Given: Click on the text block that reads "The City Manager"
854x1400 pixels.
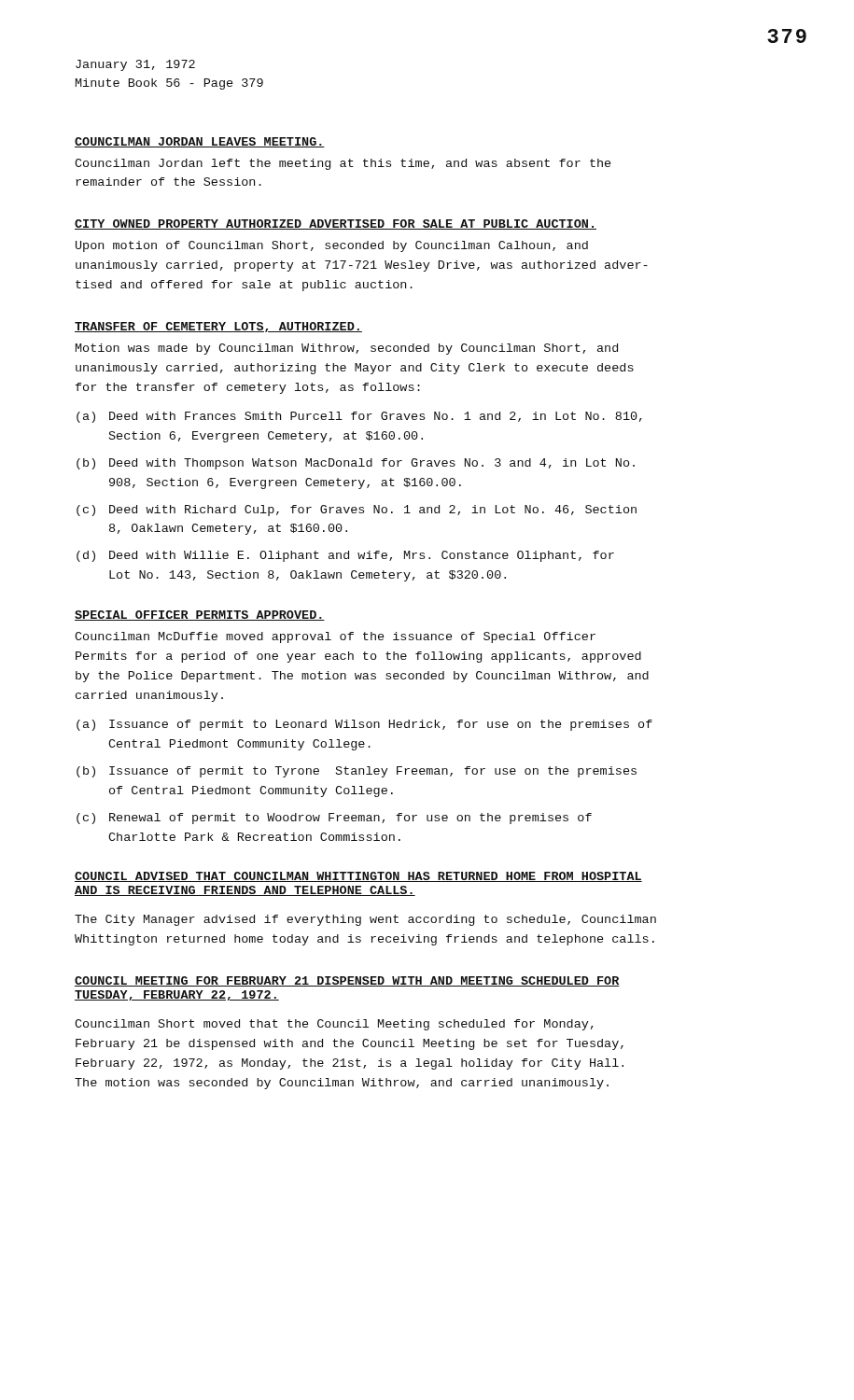Looking at the screenshot, I should coord(366,930).
